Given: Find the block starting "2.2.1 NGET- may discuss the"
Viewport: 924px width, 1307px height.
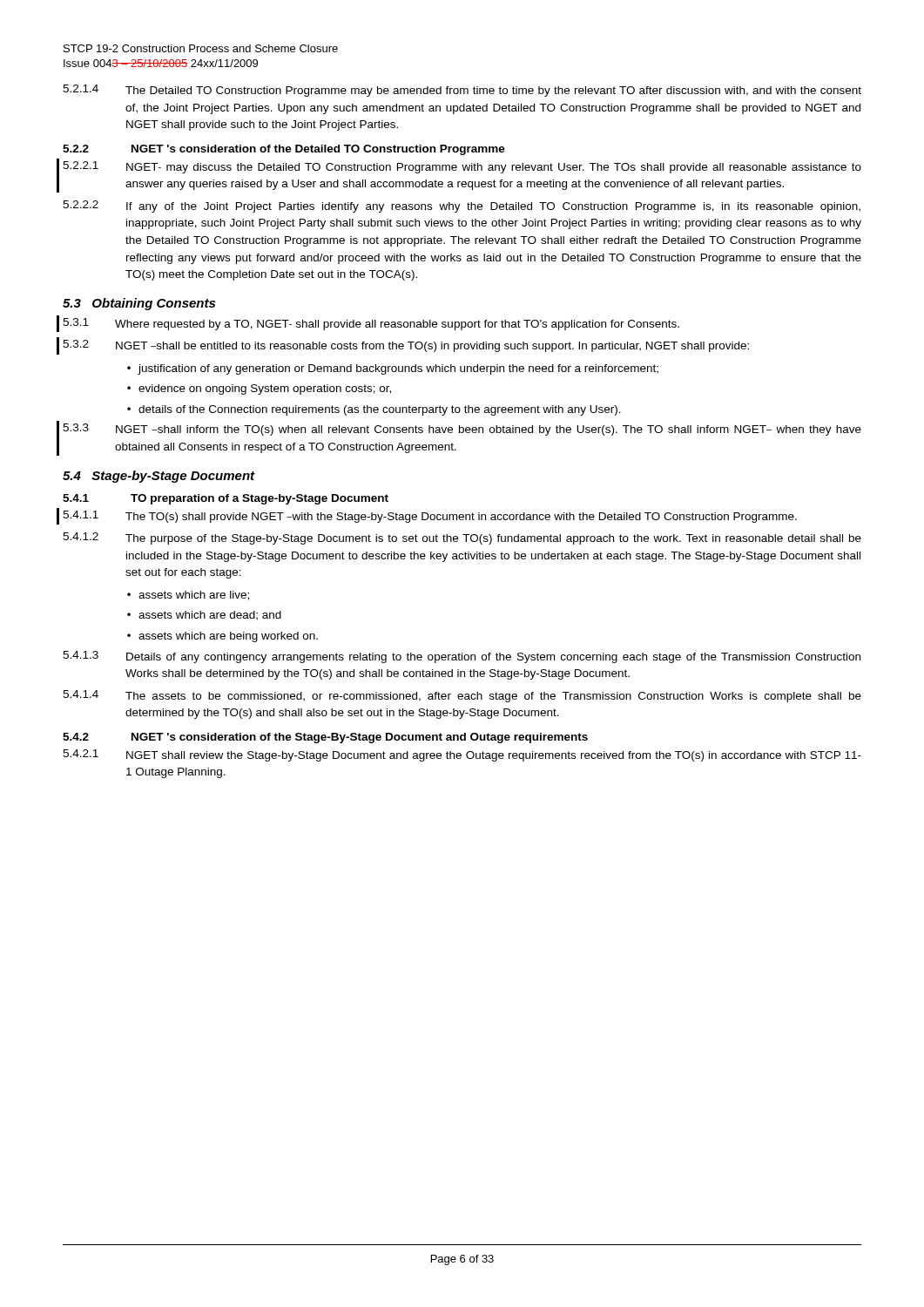Looking at the screenshot, I should (x=462, y=175).
